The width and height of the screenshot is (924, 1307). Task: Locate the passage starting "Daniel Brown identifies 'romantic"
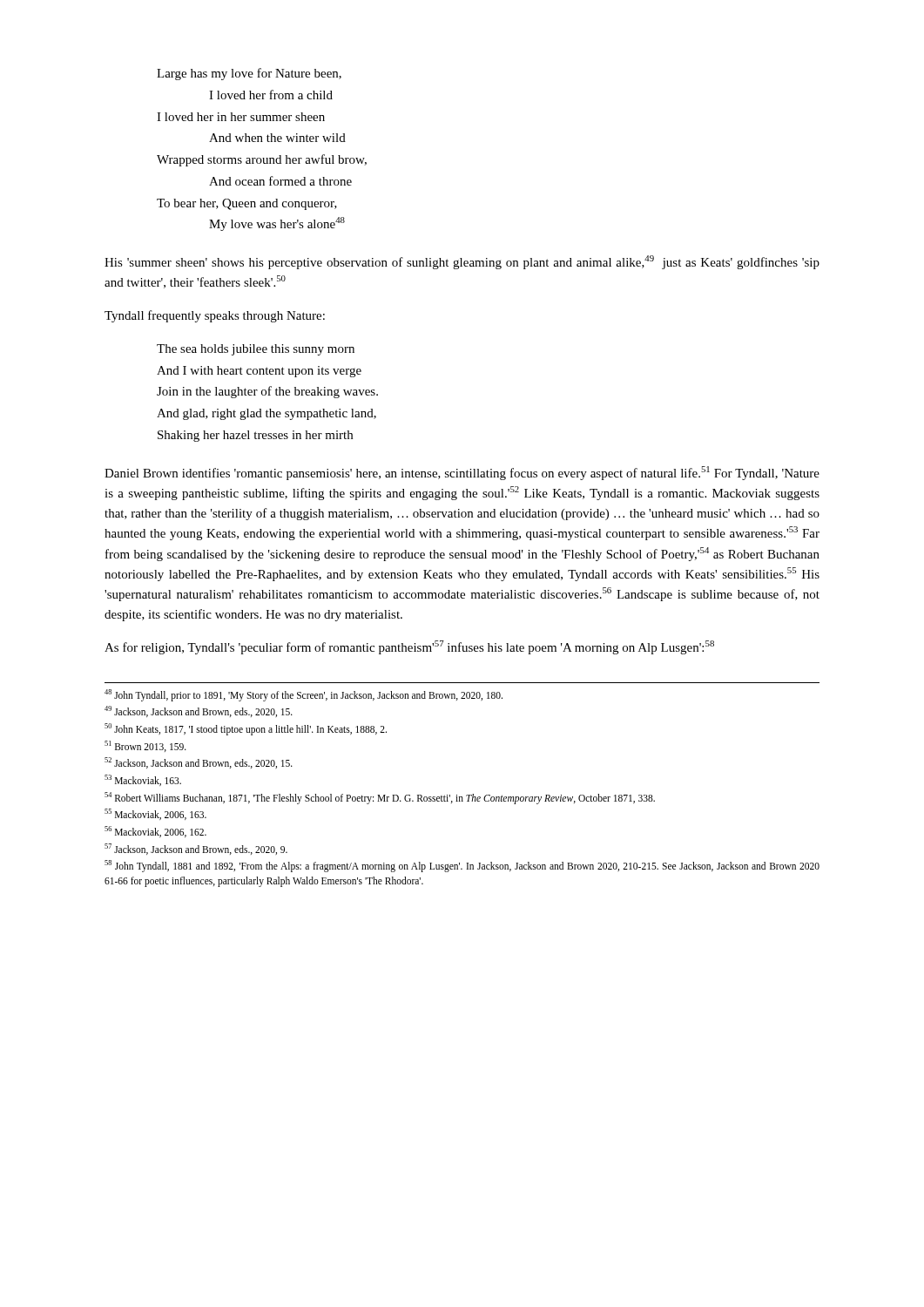[462, 544]
